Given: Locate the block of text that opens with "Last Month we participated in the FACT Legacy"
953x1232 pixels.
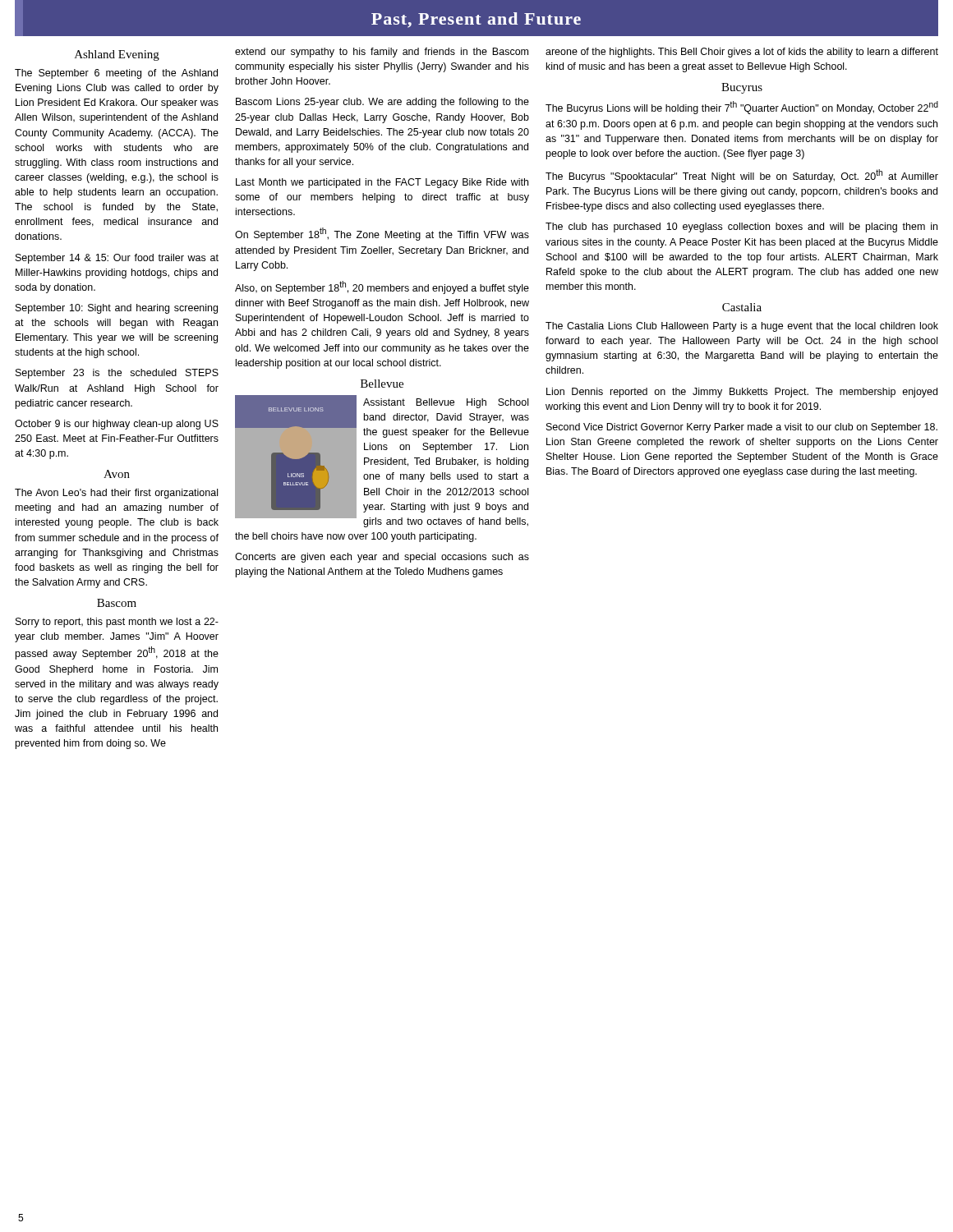Looking at the screenshot, I should 382,197.
